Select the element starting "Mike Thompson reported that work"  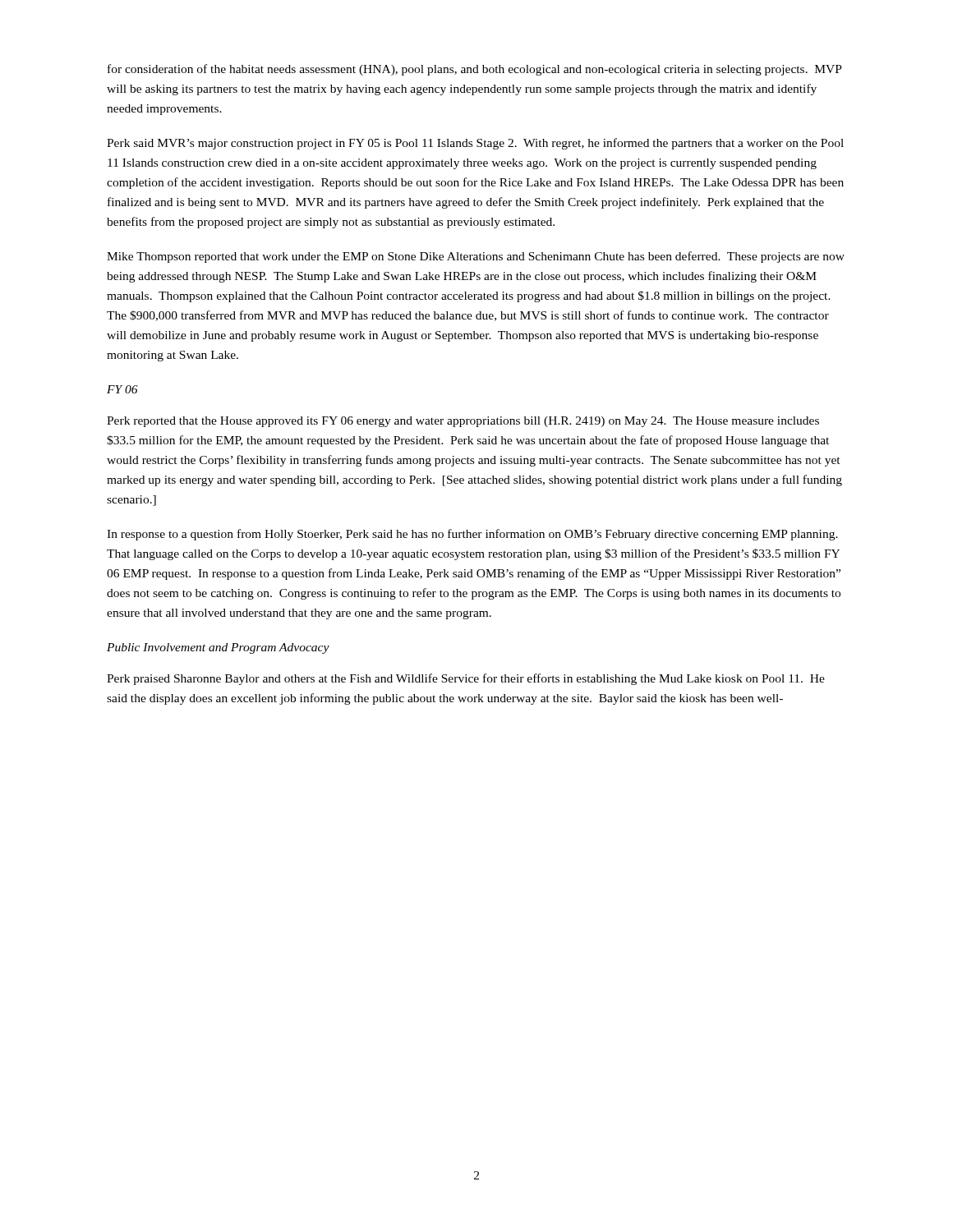pos(476,305)
